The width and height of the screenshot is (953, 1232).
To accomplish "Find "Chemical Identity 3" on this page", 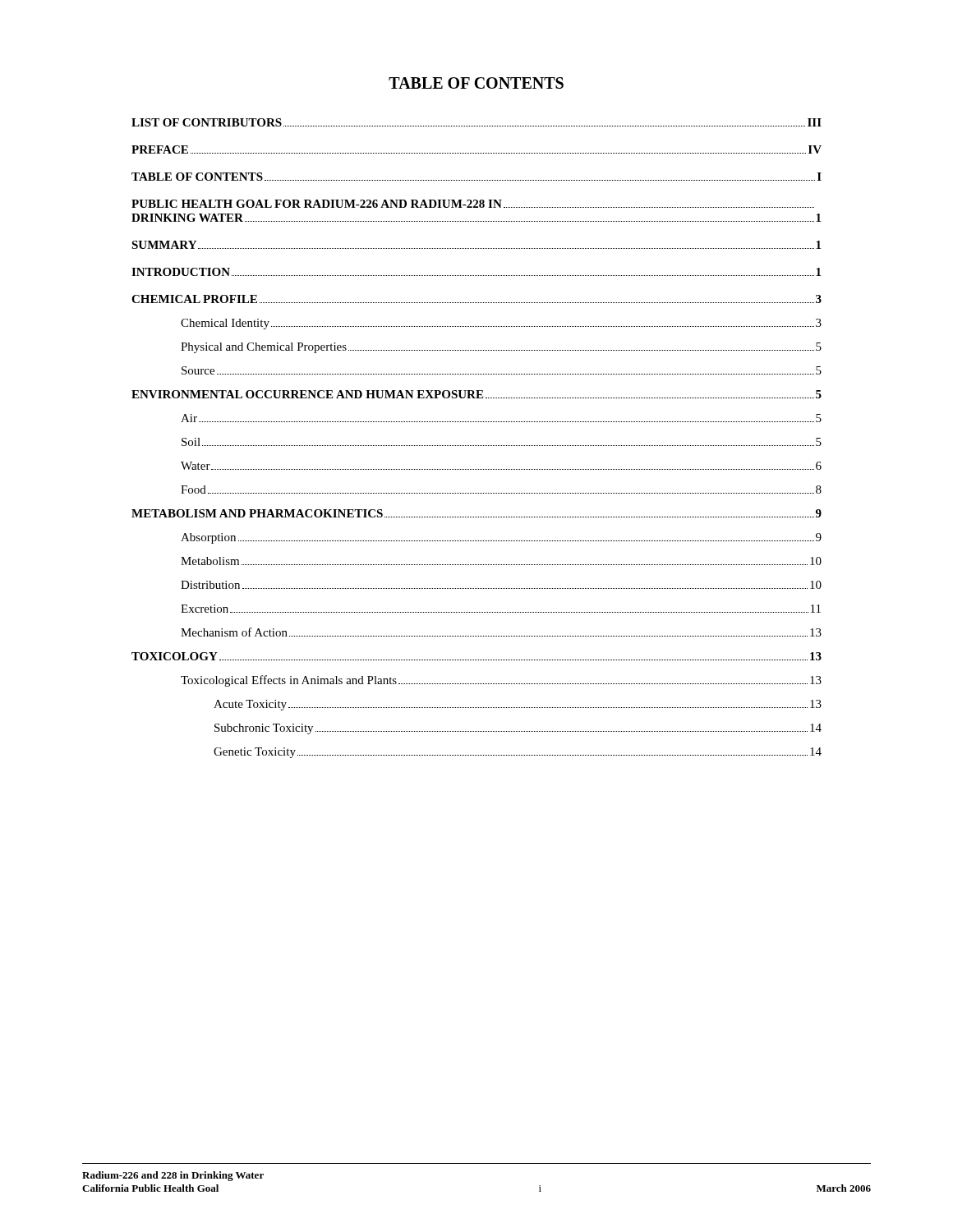I will coord(501,323).
